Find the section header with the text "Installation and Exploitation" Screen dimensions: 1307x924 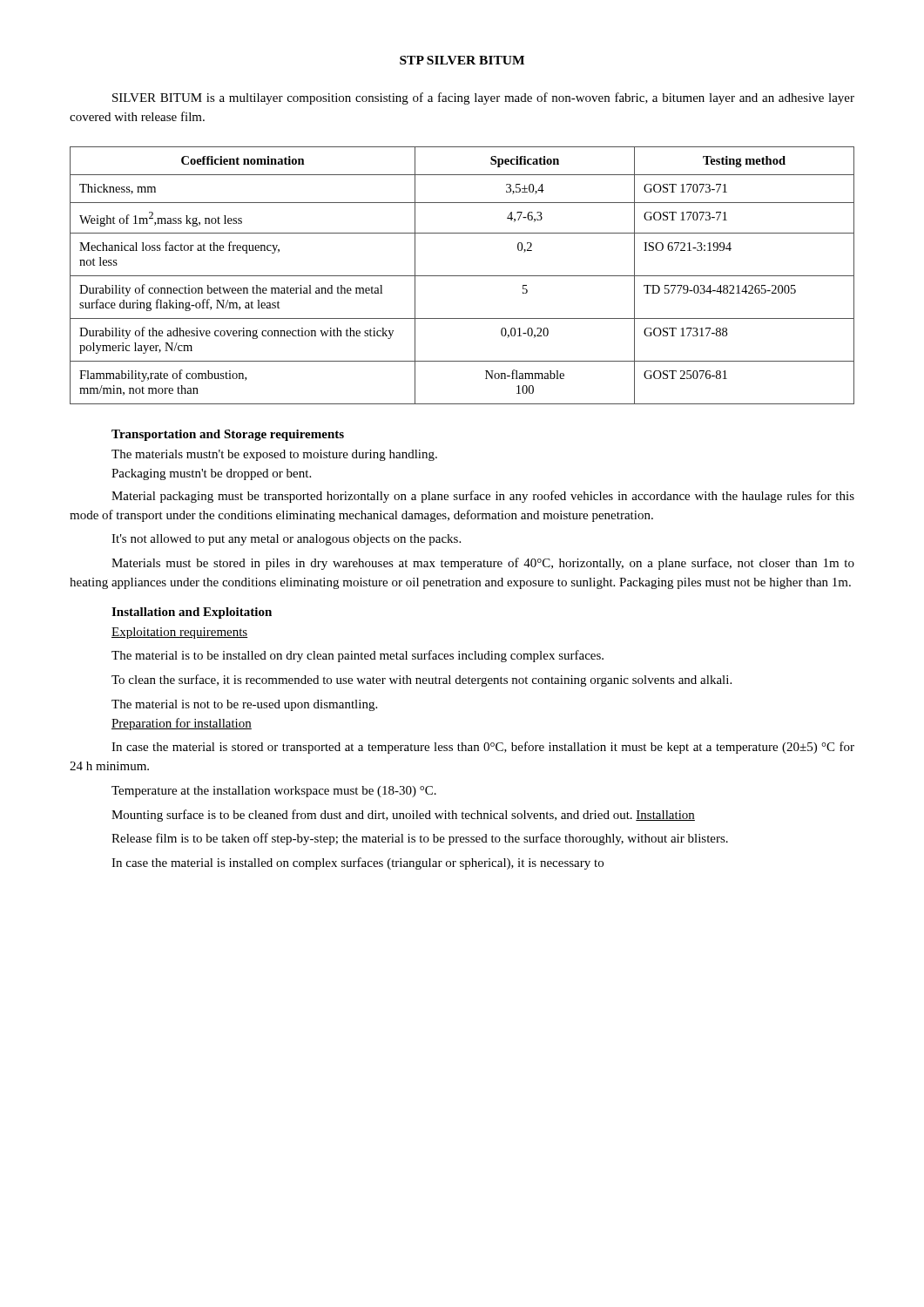(192, 611)
